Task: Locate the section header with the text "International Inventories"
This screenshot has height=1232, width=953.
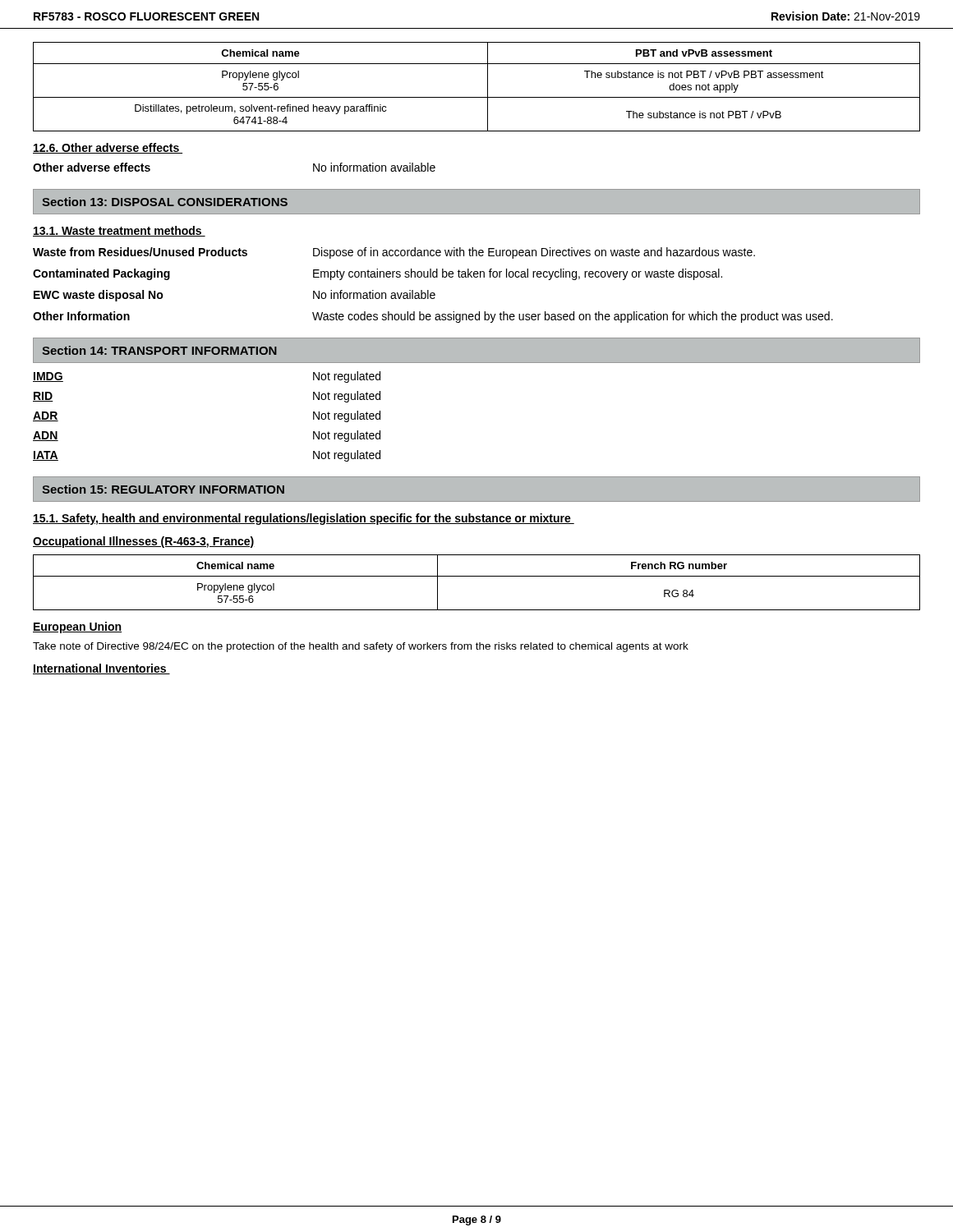Action: (x=101, y=669)
